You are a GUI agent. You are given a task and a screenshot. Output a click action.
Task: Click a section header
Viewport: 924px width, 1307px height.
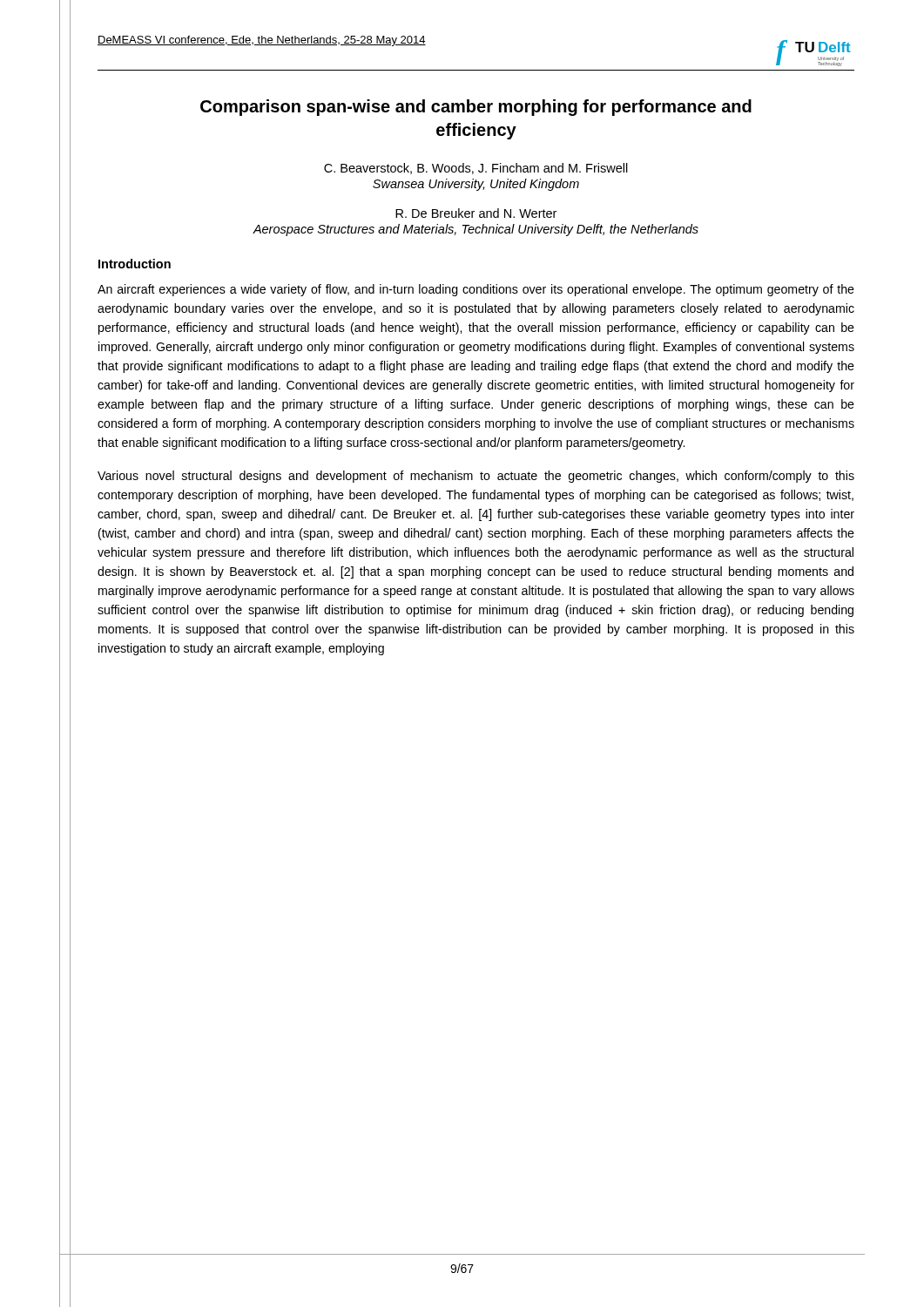point(134,264)
